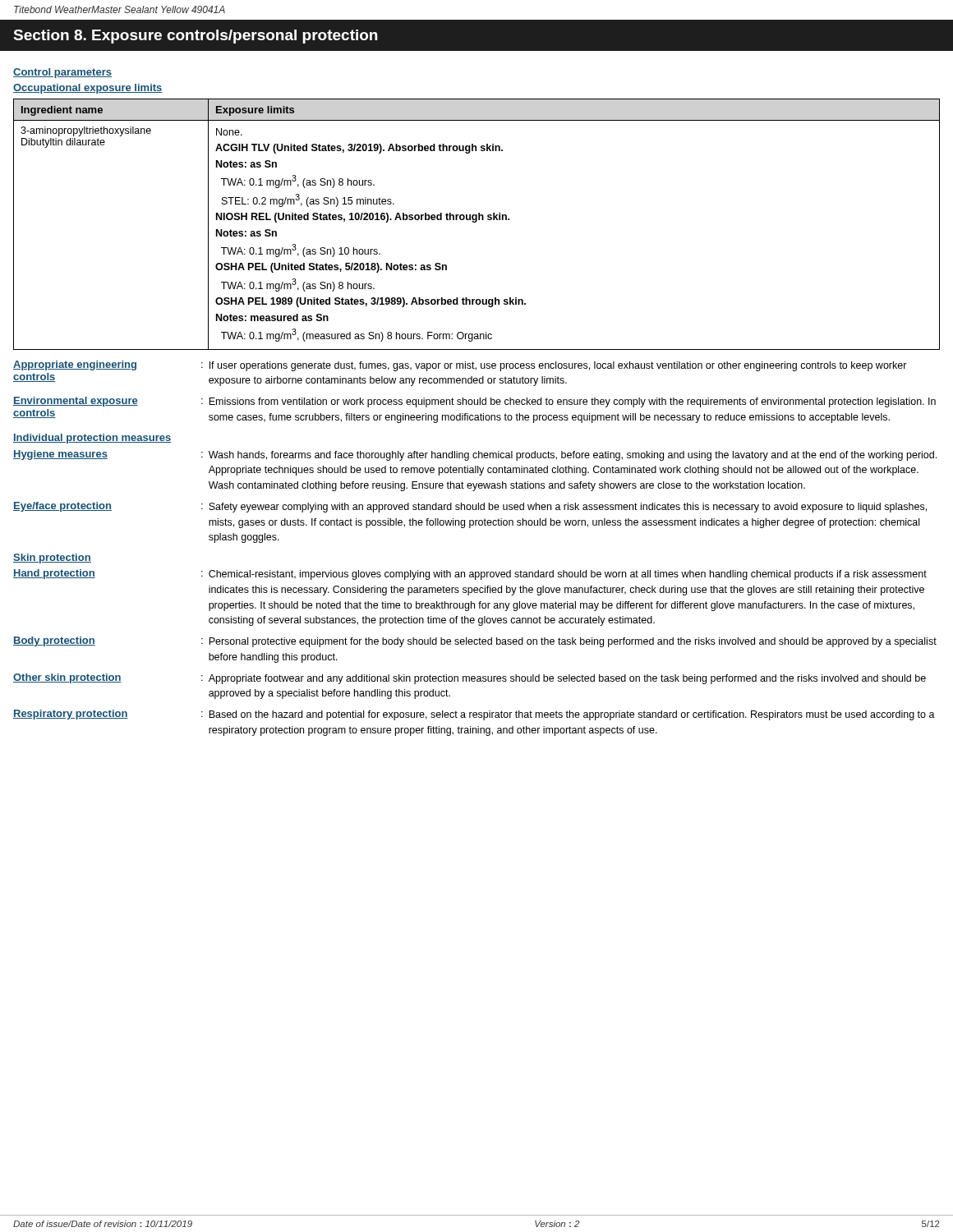Click the passage that begins "Hand protection :"

[x=476, y=598]
